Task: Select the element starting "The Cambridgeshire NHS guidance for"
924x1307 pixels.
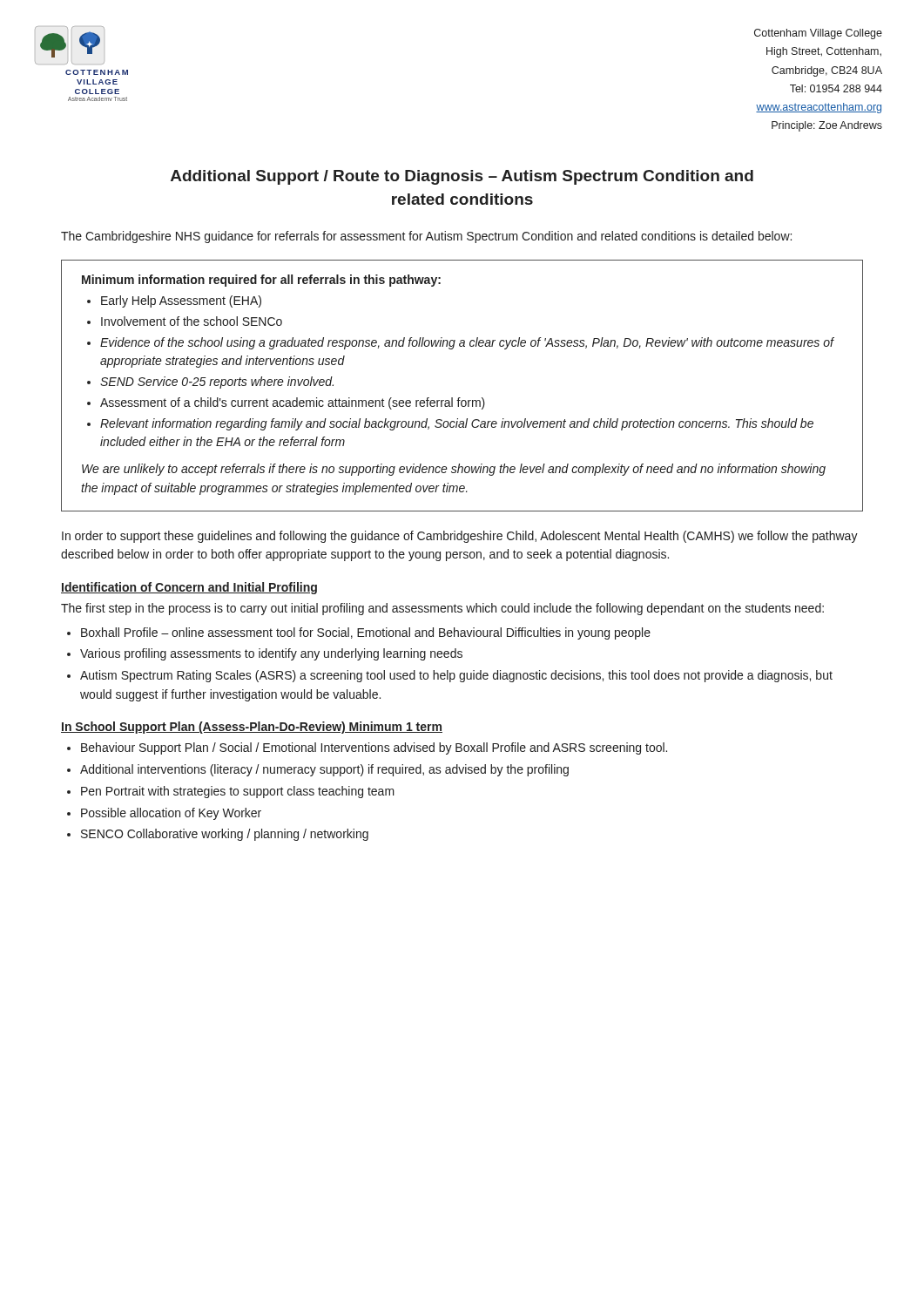Action: [x=427, y=236]
